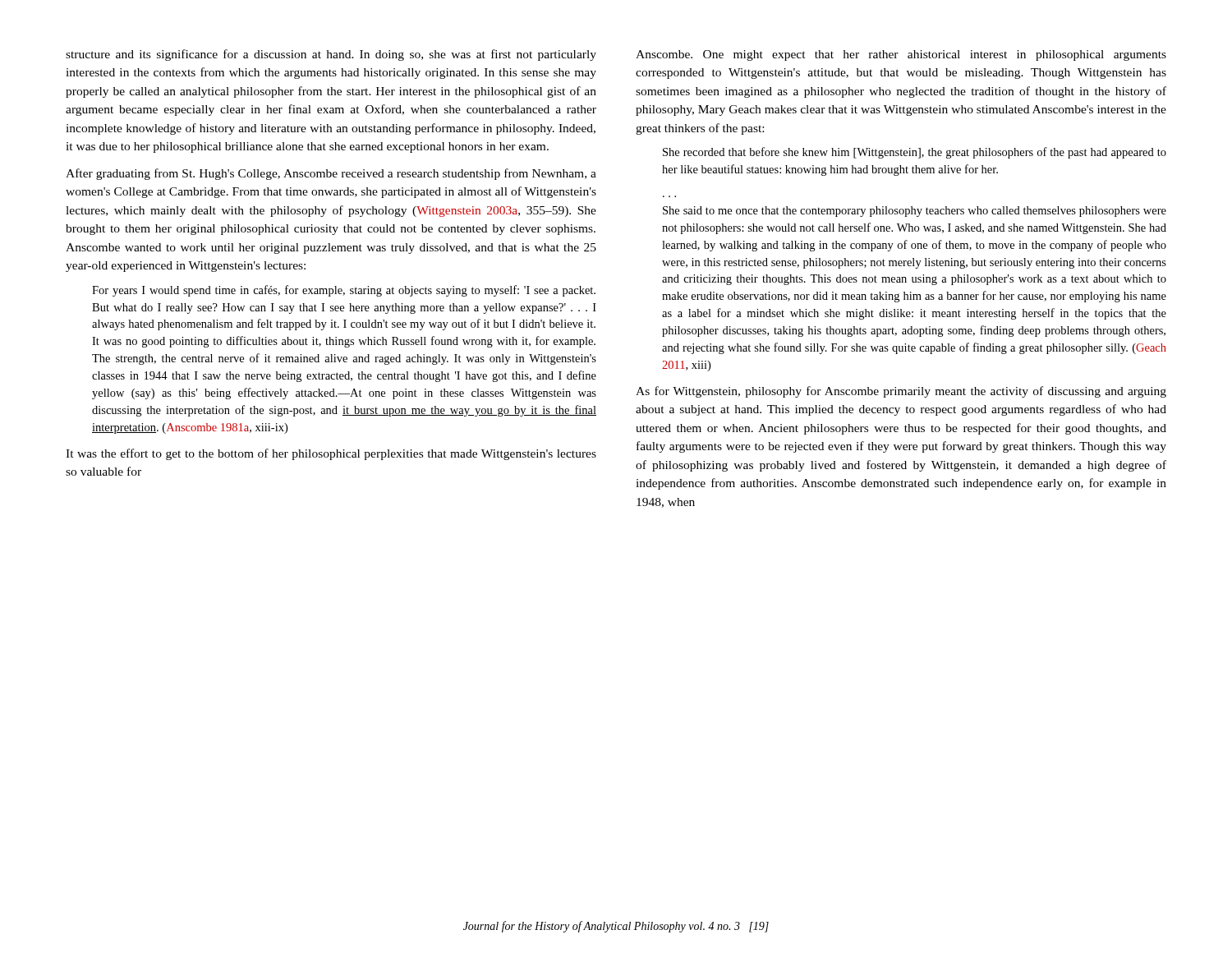Image resolution: width=1232 pixels, height=953 pixels.
Task: Find the region starting "After graduating from St. Hugh's"
Action: 331,220
